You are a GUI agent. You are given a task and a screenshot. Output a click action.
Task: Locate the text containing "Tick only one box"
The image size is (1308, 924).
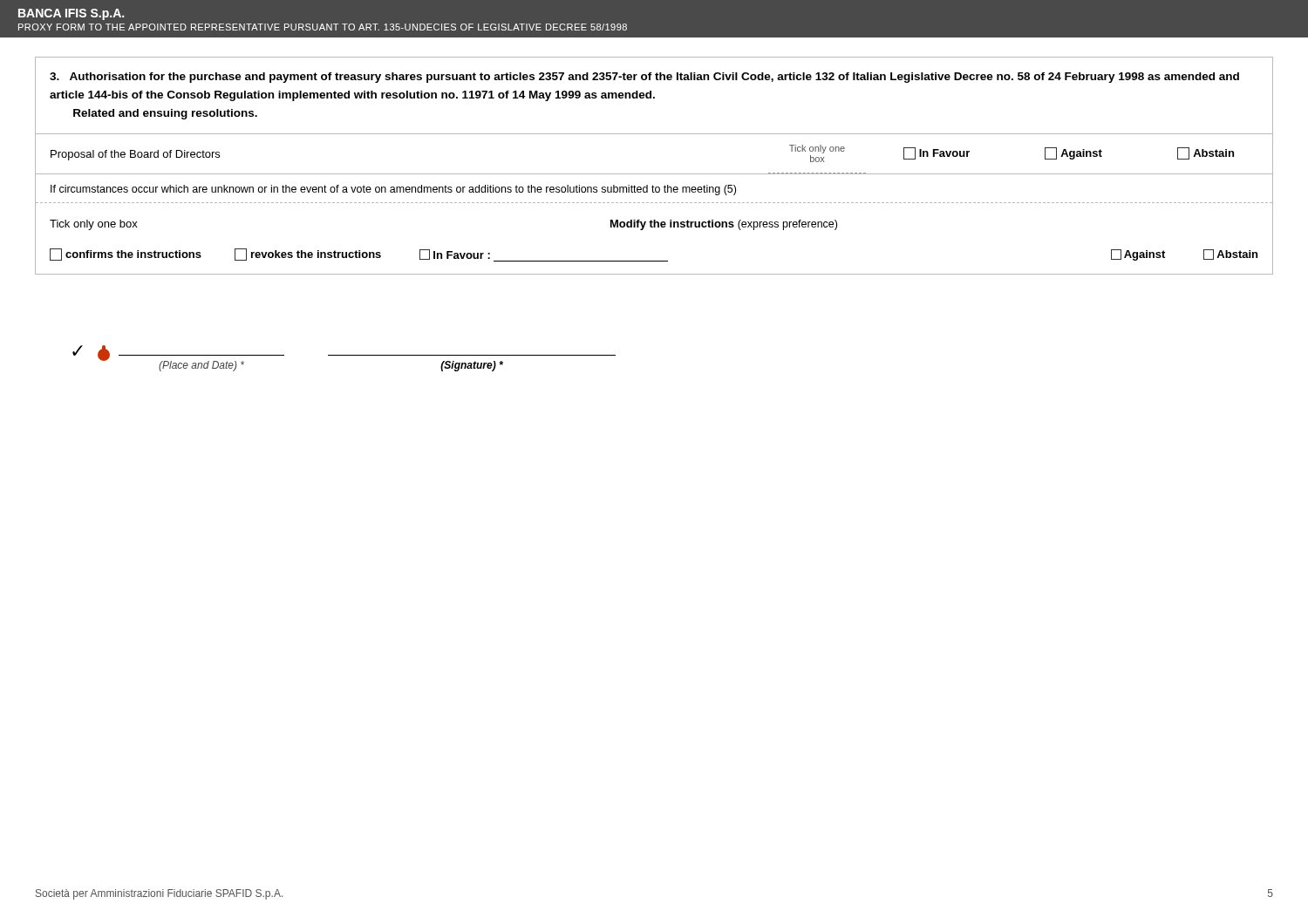pyautogui.click(x=94, y=223)
